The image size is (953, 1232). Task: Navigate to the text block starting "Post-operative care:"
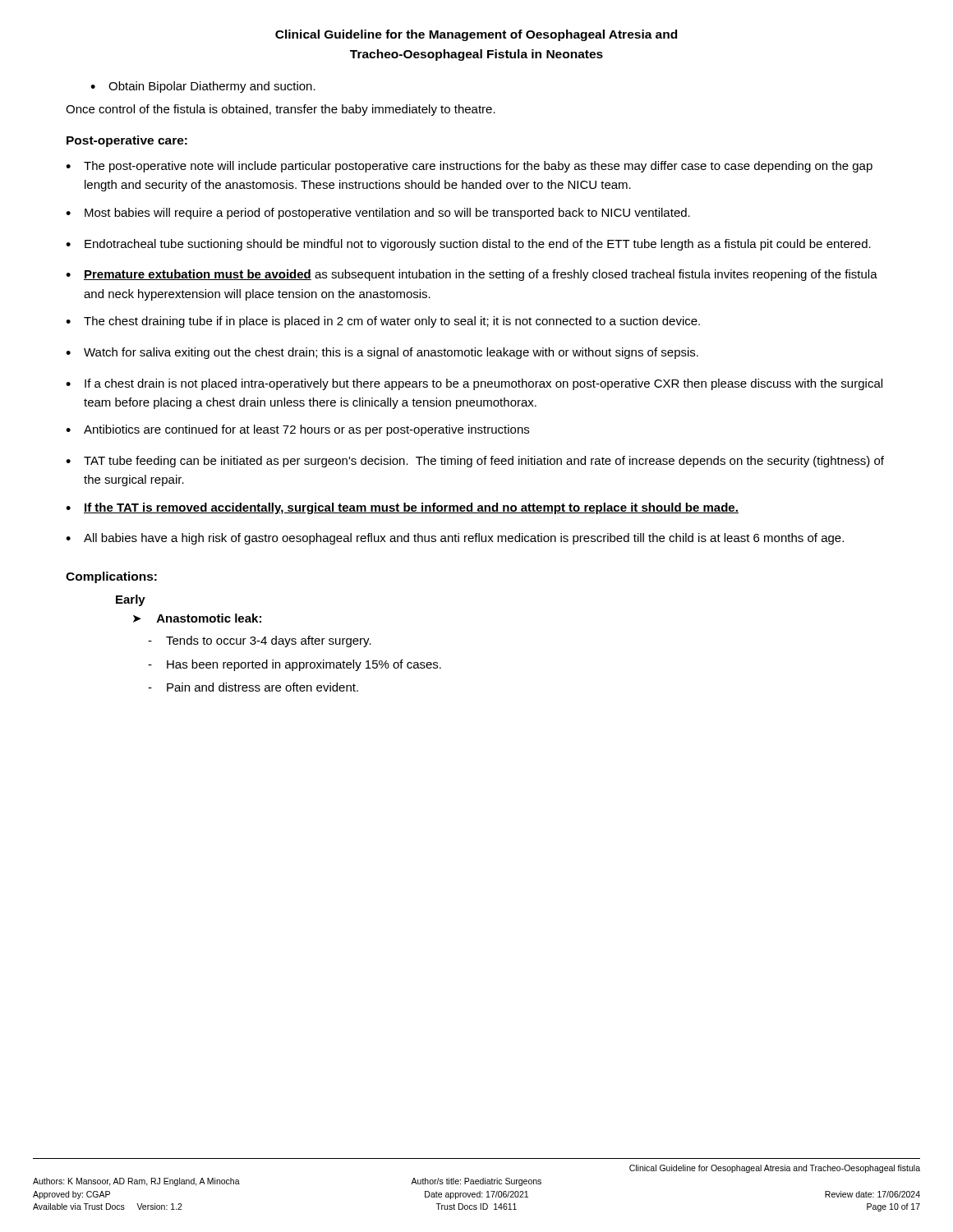tap(127, 140)
